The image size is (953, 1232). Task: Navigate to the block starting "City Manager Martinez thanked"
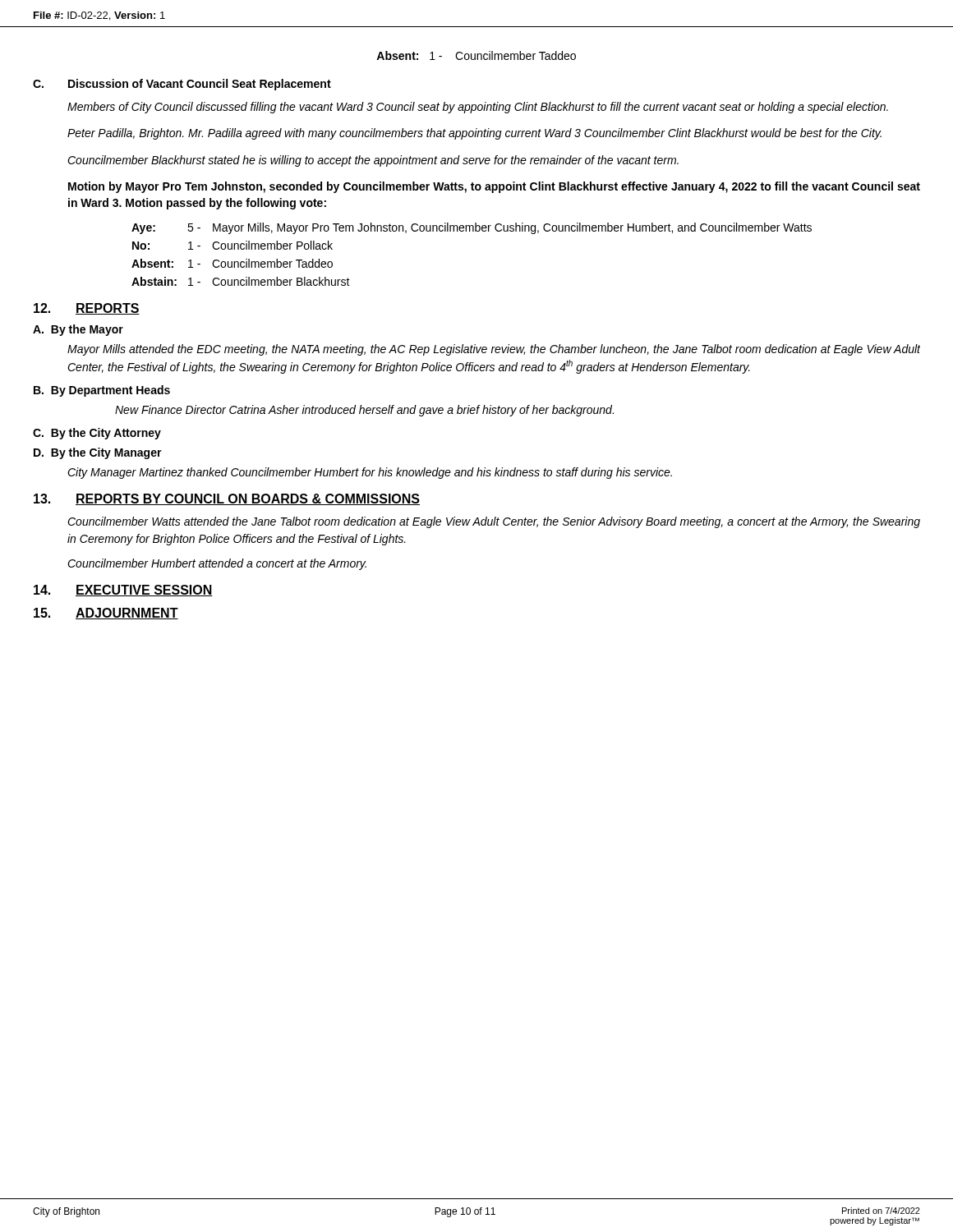(x=370, y=472)
